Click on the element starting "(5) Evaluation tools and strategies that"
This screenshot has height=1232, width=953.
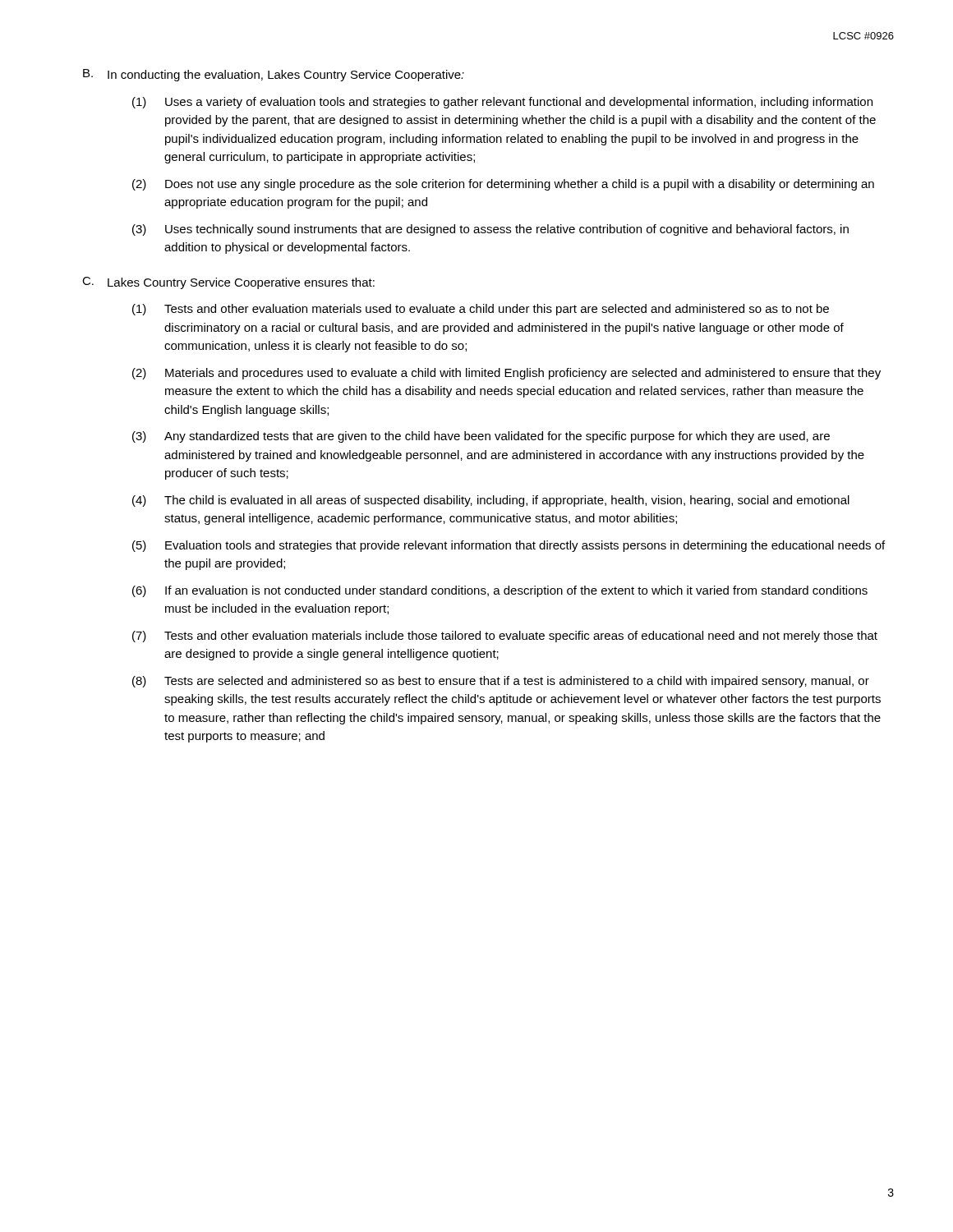click(x=509, y=554)
